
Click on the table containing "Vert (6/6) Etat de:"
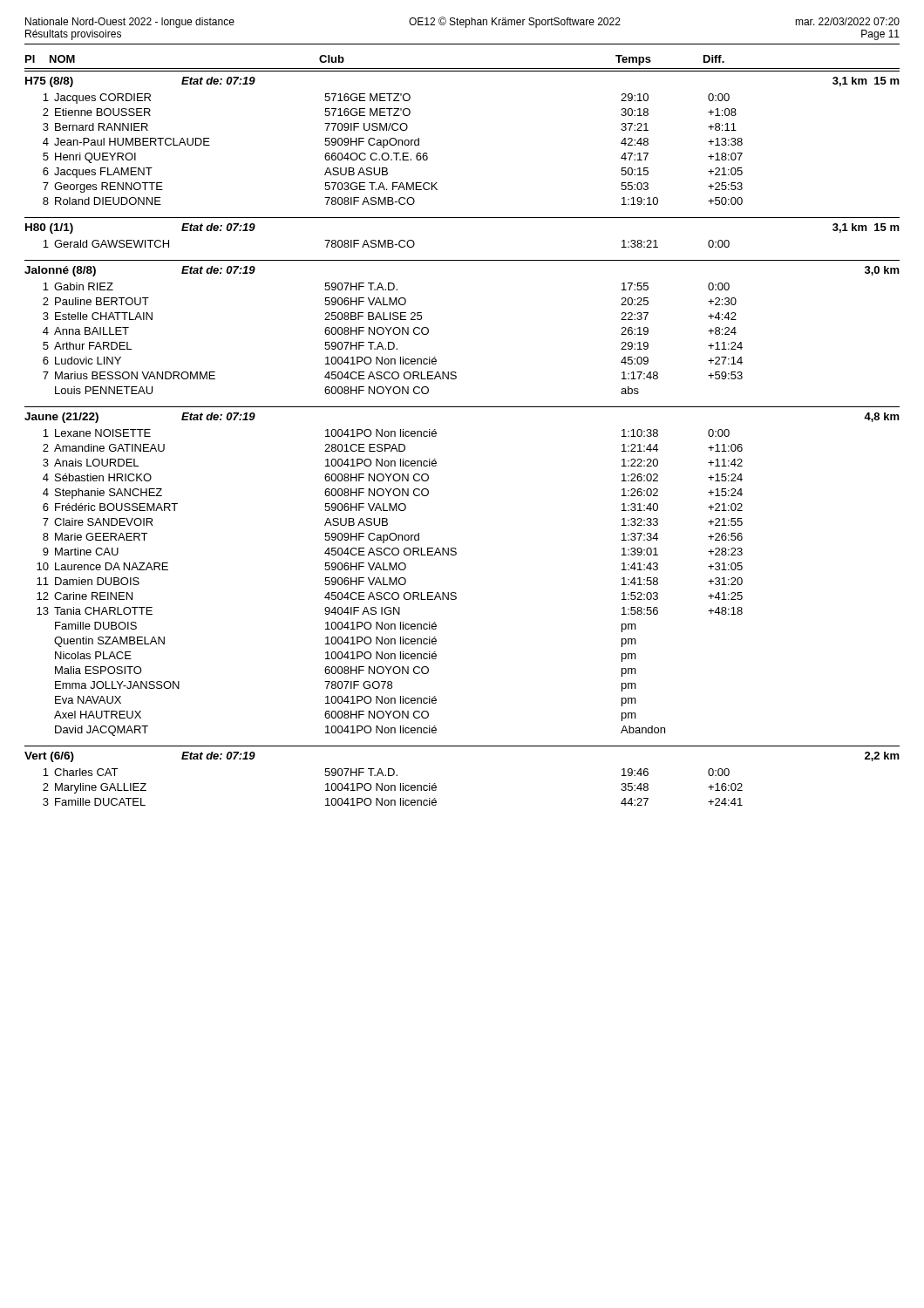point(462,777)
